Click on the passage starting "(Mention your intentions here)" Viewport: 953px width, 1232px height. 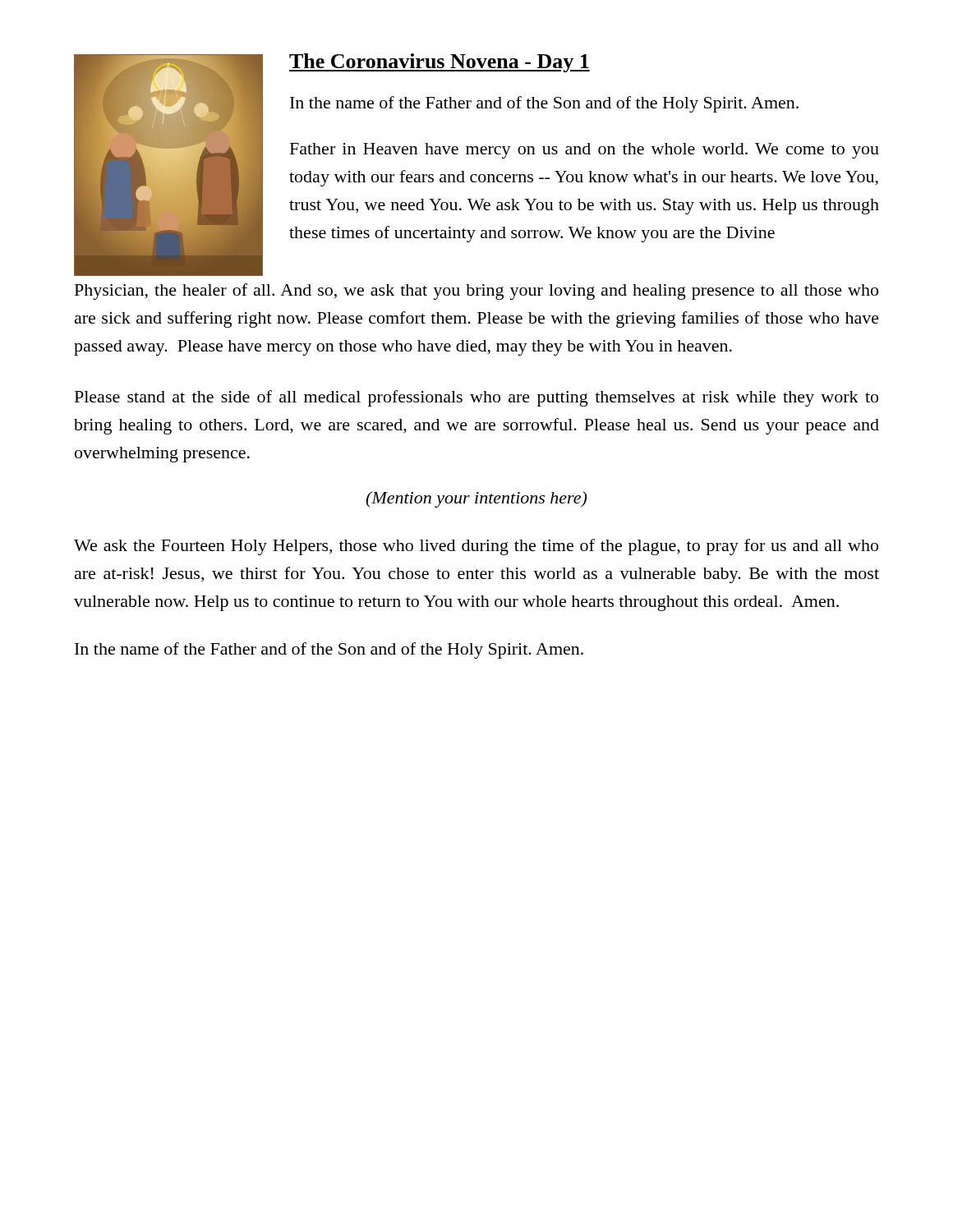(476, 497)
